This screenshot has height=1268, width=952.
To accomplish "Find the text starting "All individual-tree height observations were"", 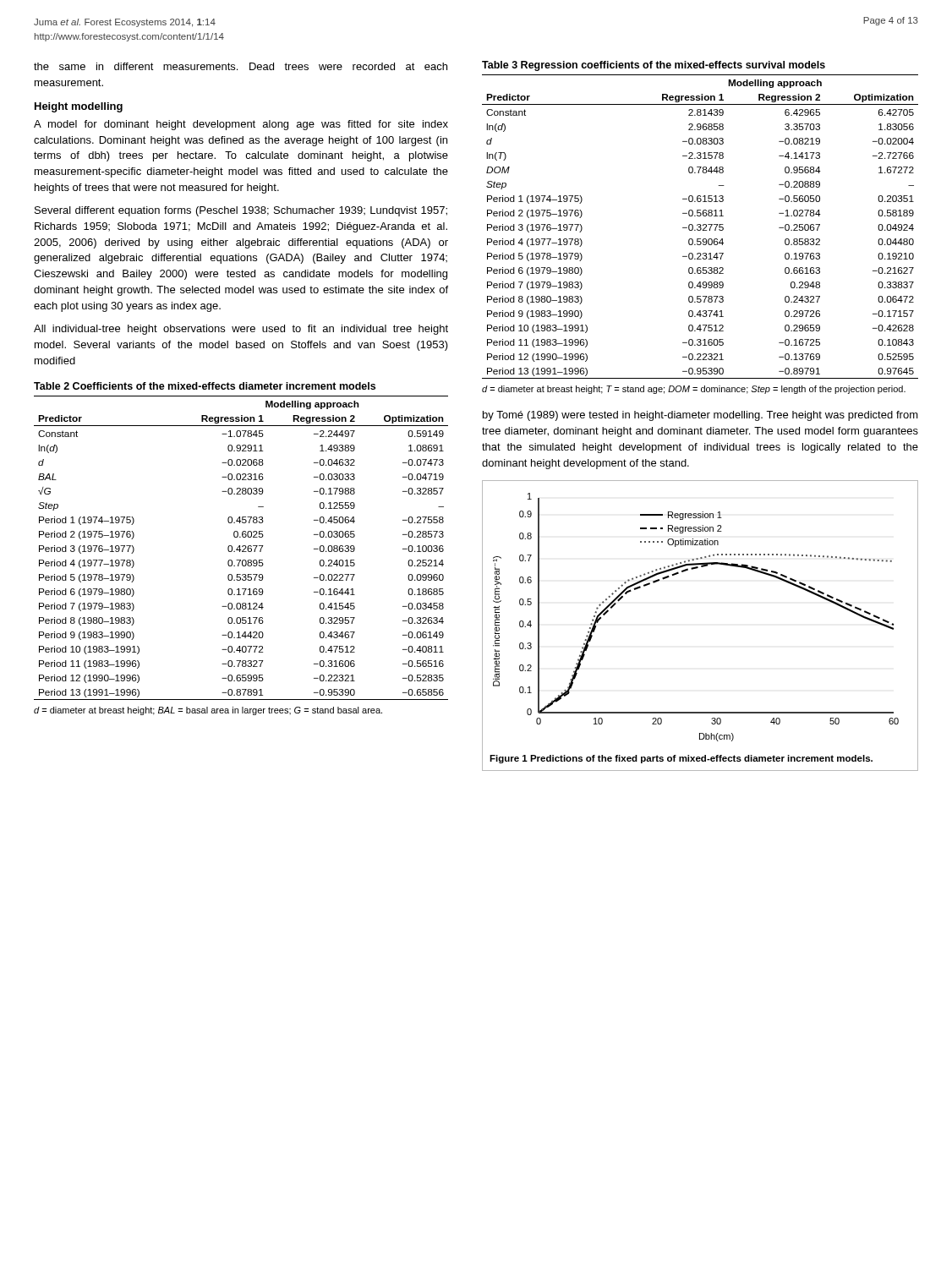I will tap(241, 344).
